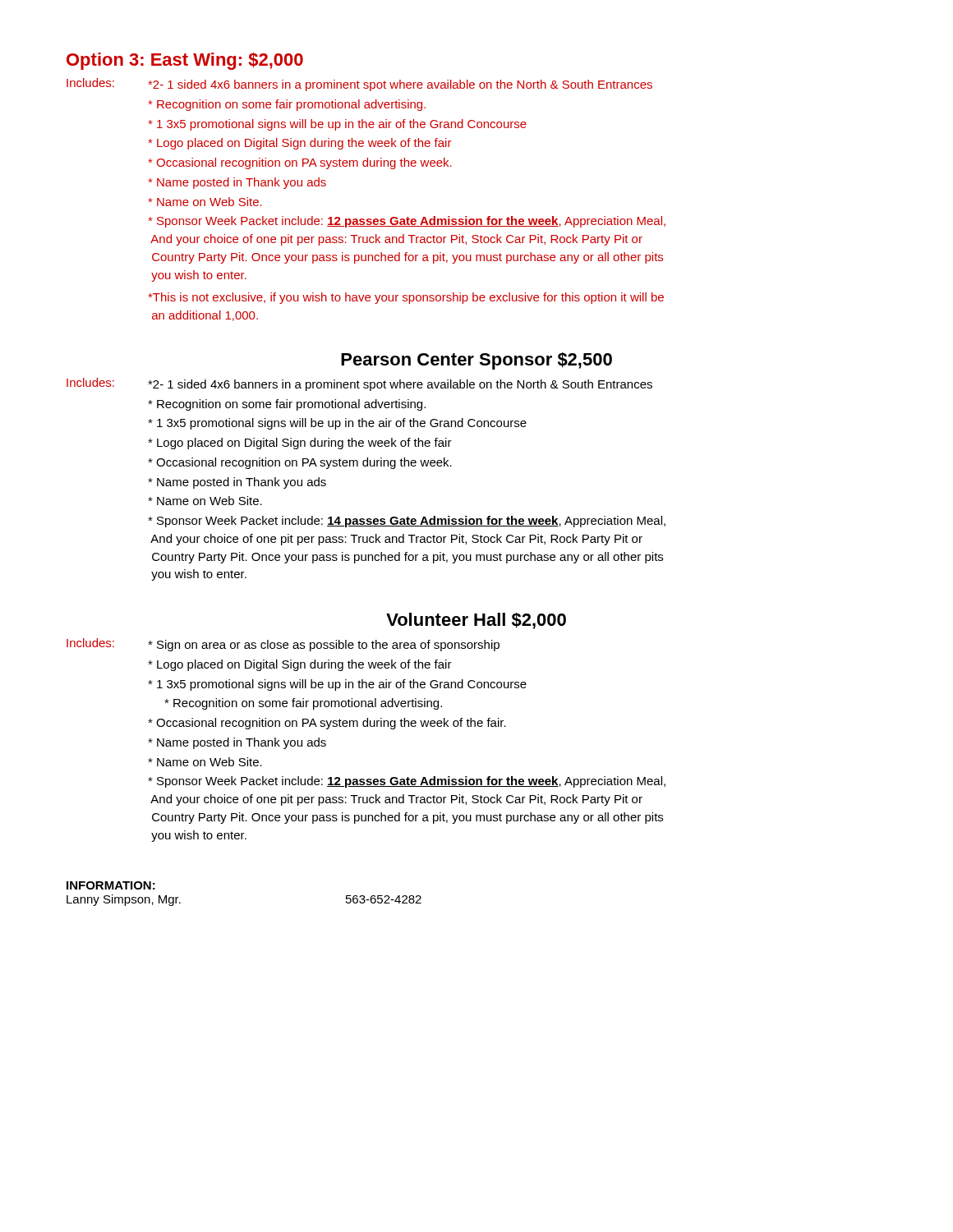
Task: Locate the list item containing "Sign on area or as close as"
Action: 324,644
